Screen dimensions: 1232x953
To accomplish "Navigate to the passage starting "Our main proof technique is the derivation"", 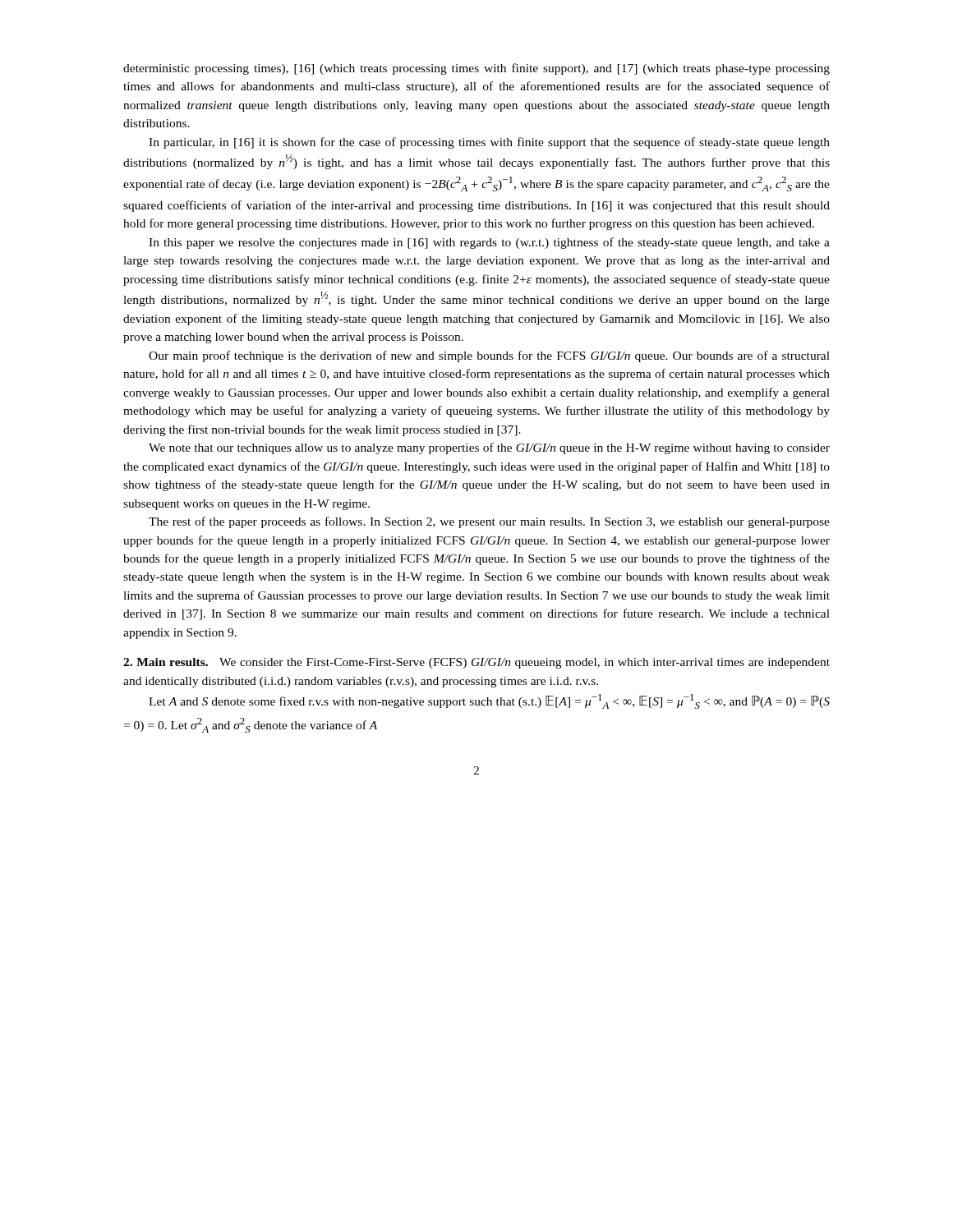I will (x=476, y=393).
